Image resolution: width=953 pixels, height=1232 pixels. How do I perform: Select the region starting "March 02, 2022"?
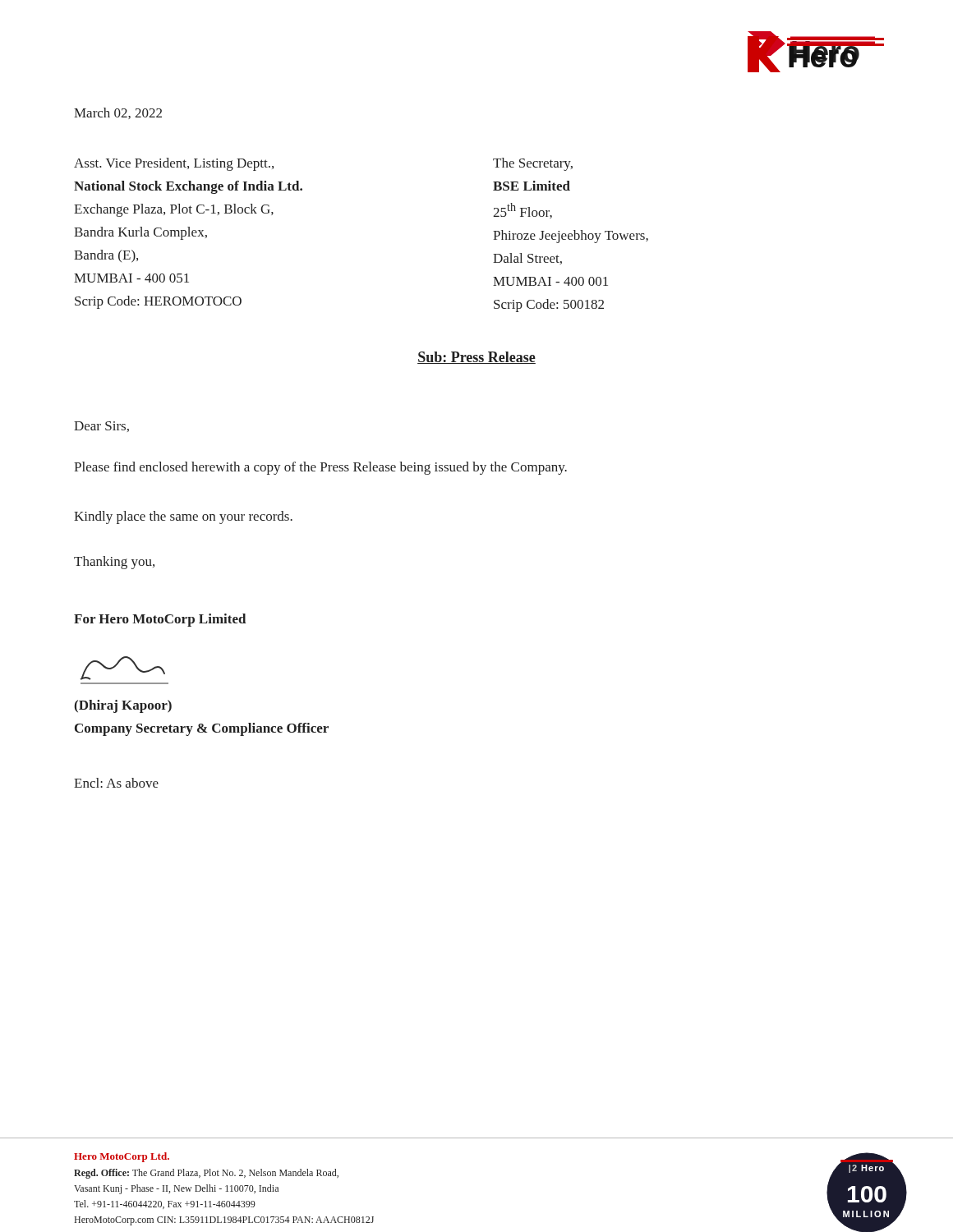[x=118, y=113]
